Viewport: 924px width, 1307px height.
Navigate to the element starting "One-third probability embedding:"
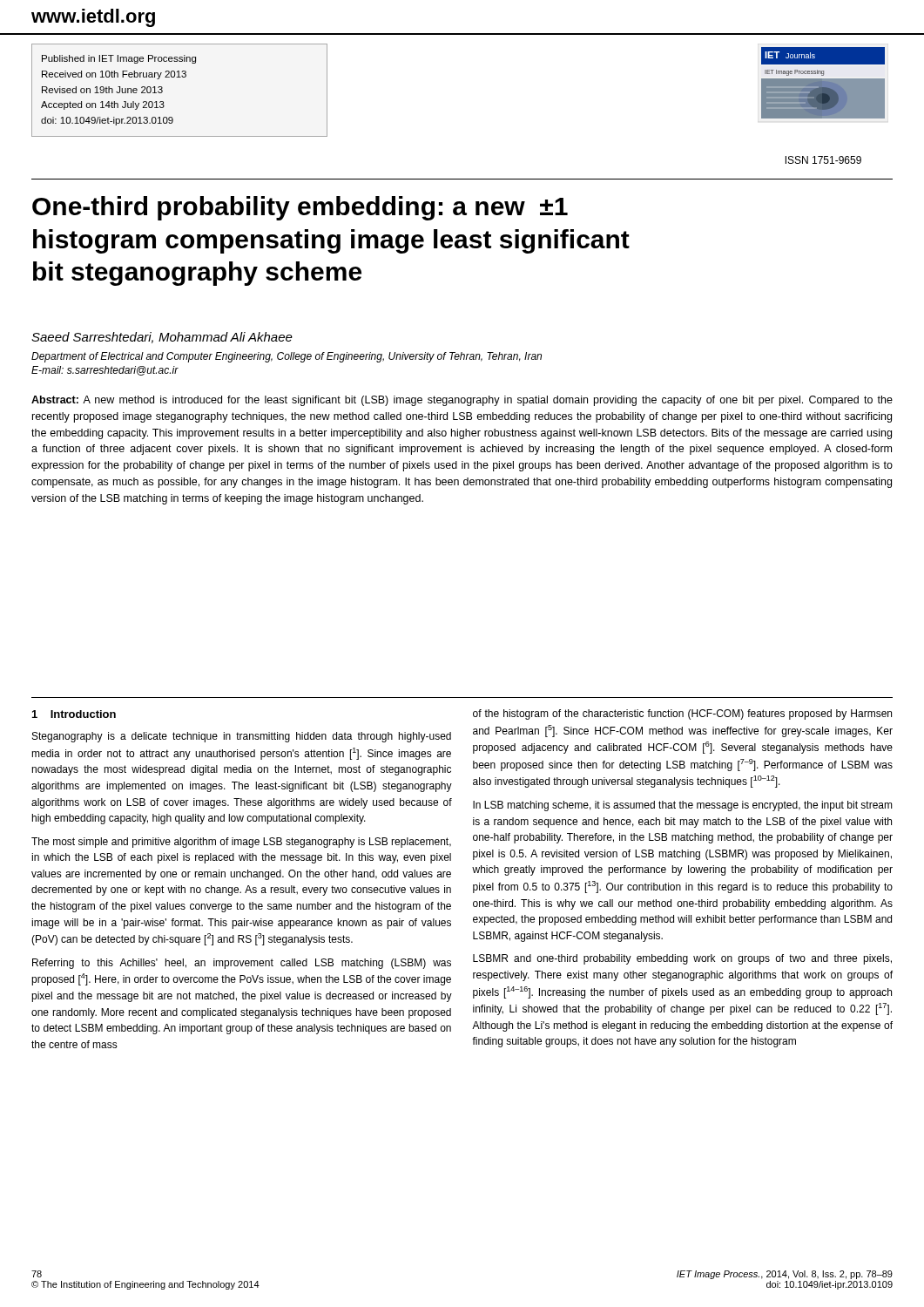pyautogui.click(x=462, y=239)
